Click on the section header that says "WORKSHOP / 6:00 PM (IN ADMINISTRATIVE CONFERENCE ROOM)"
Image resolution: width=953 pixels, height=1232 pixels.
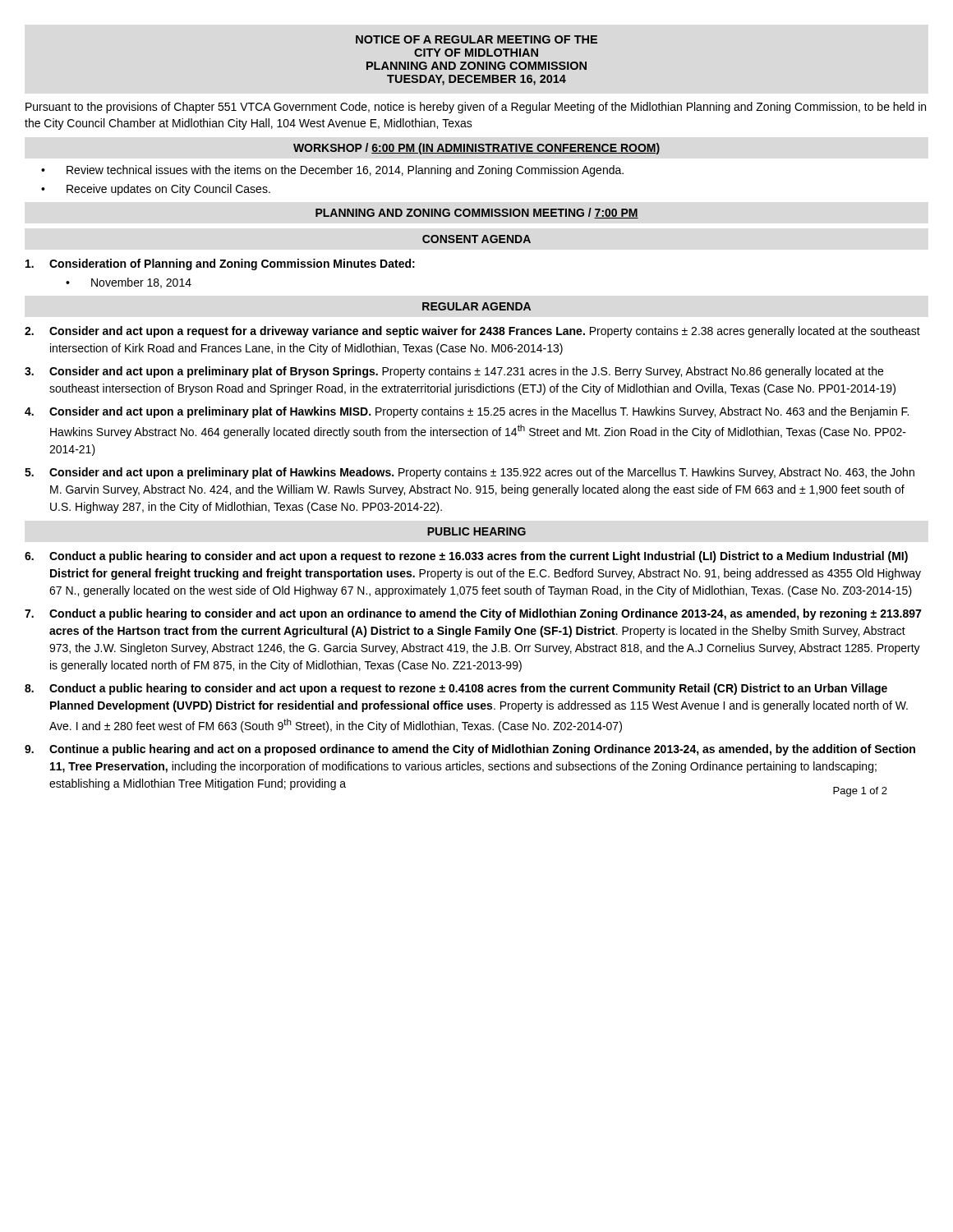point(476,148)
